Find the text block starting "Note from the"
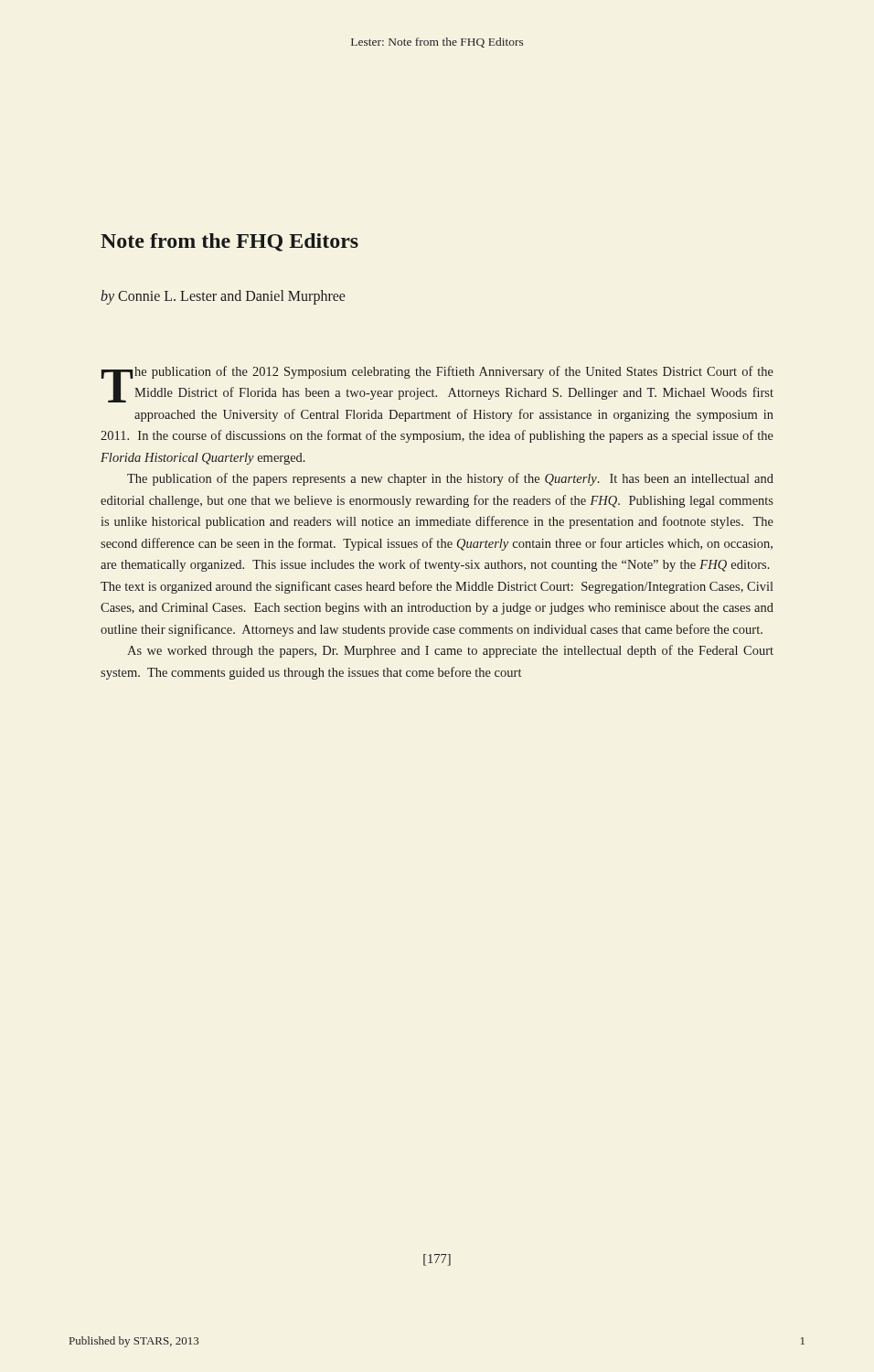Screen dimensions: 1372x874 [230, 241]
